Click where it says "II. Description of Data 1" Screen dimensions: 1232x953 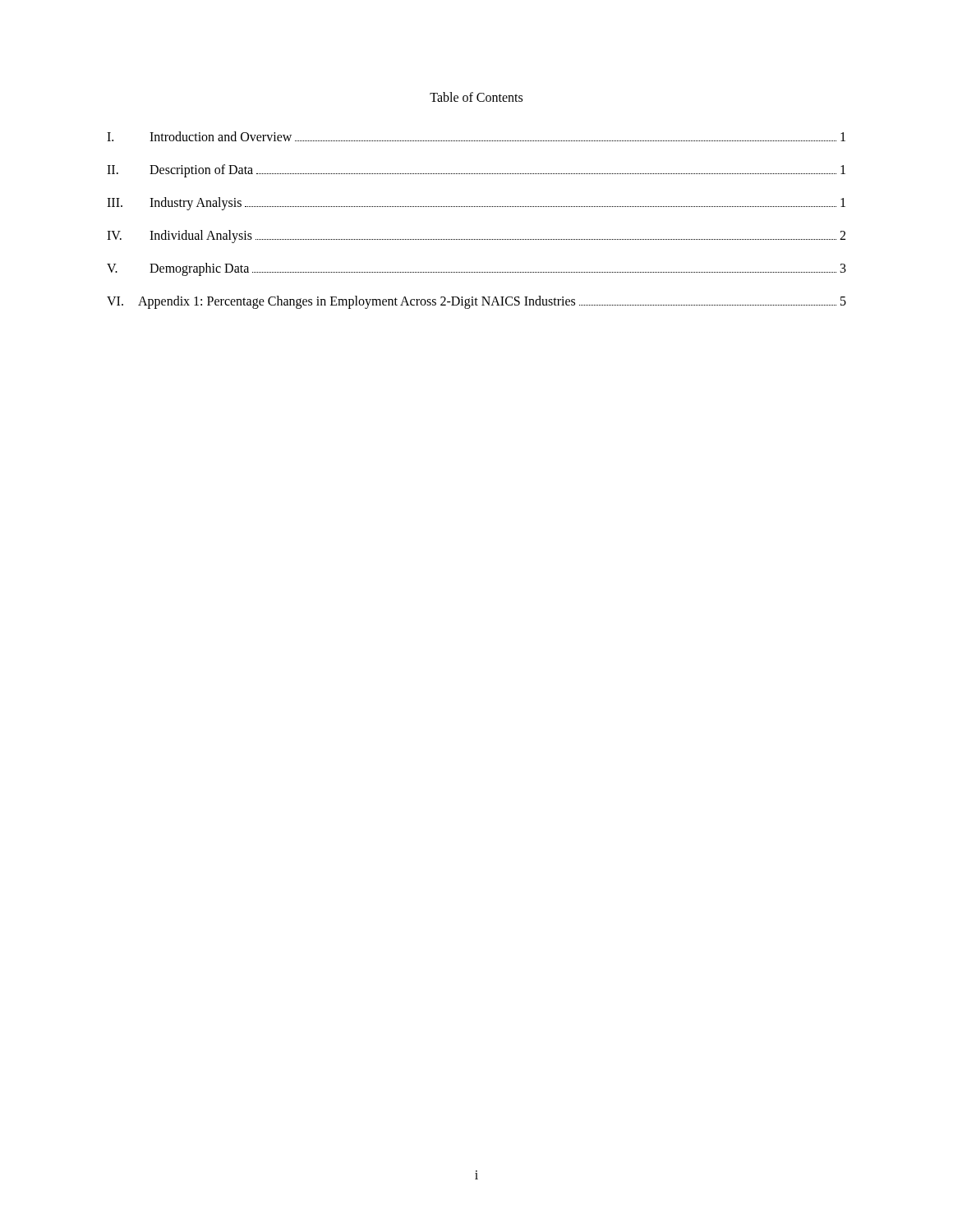[476, 170]
